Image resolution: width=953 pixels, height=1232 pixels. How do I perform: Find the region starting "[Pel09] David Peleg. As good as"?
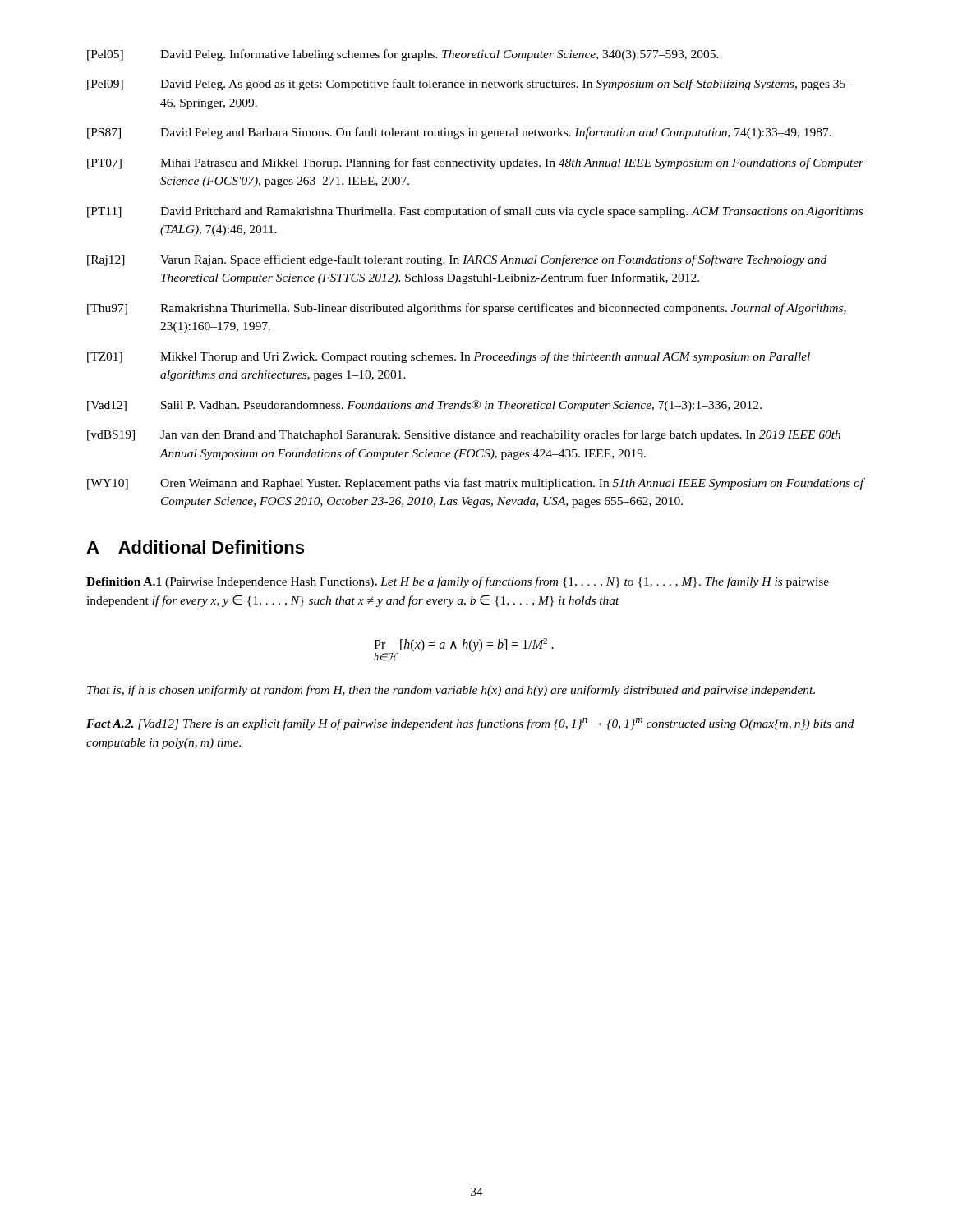click(x=476, y=94)
